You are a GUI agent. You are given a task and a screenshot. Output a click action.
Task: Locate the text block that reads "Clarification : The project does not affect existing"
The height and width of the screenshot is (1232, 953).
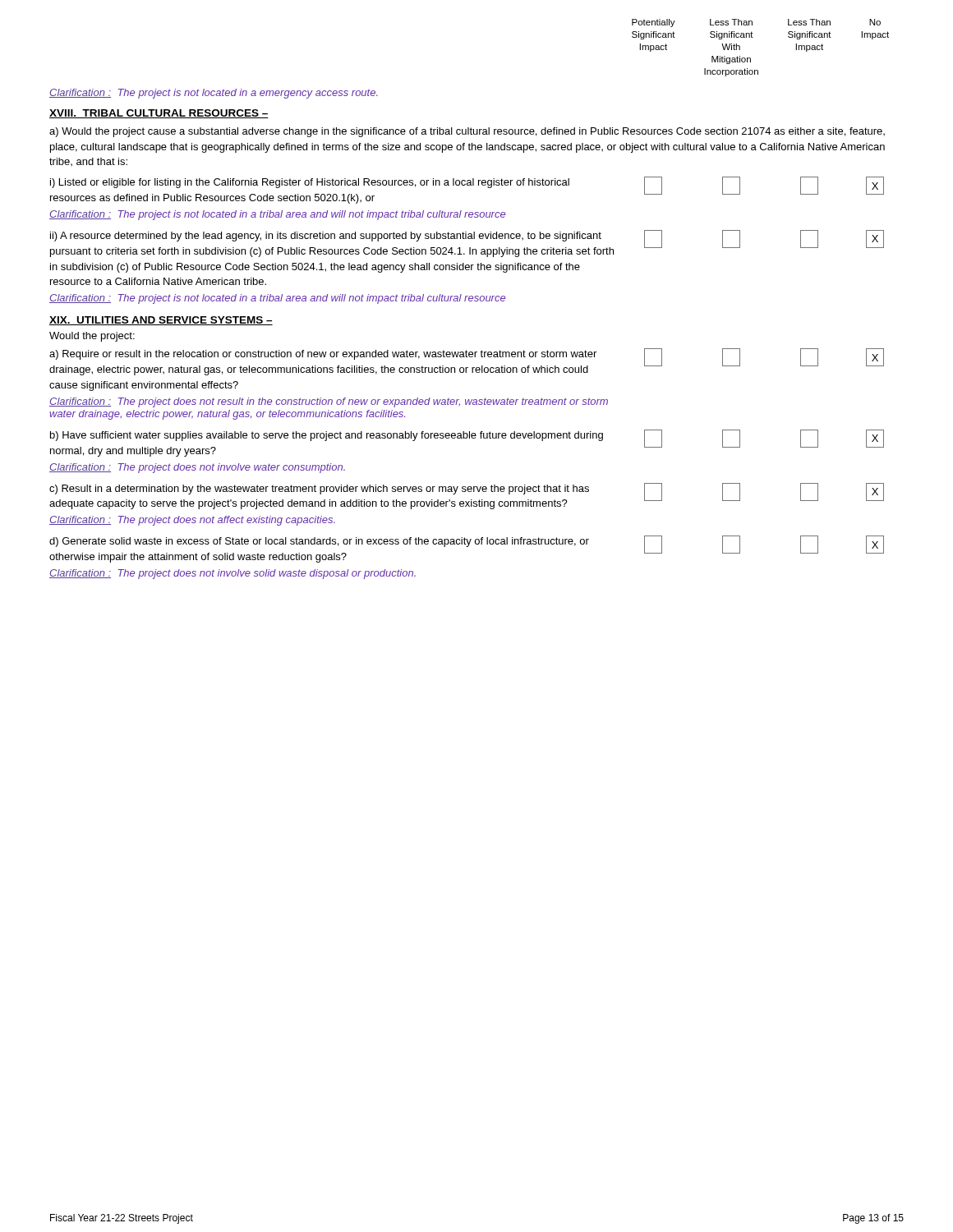[x=193, y=520]
